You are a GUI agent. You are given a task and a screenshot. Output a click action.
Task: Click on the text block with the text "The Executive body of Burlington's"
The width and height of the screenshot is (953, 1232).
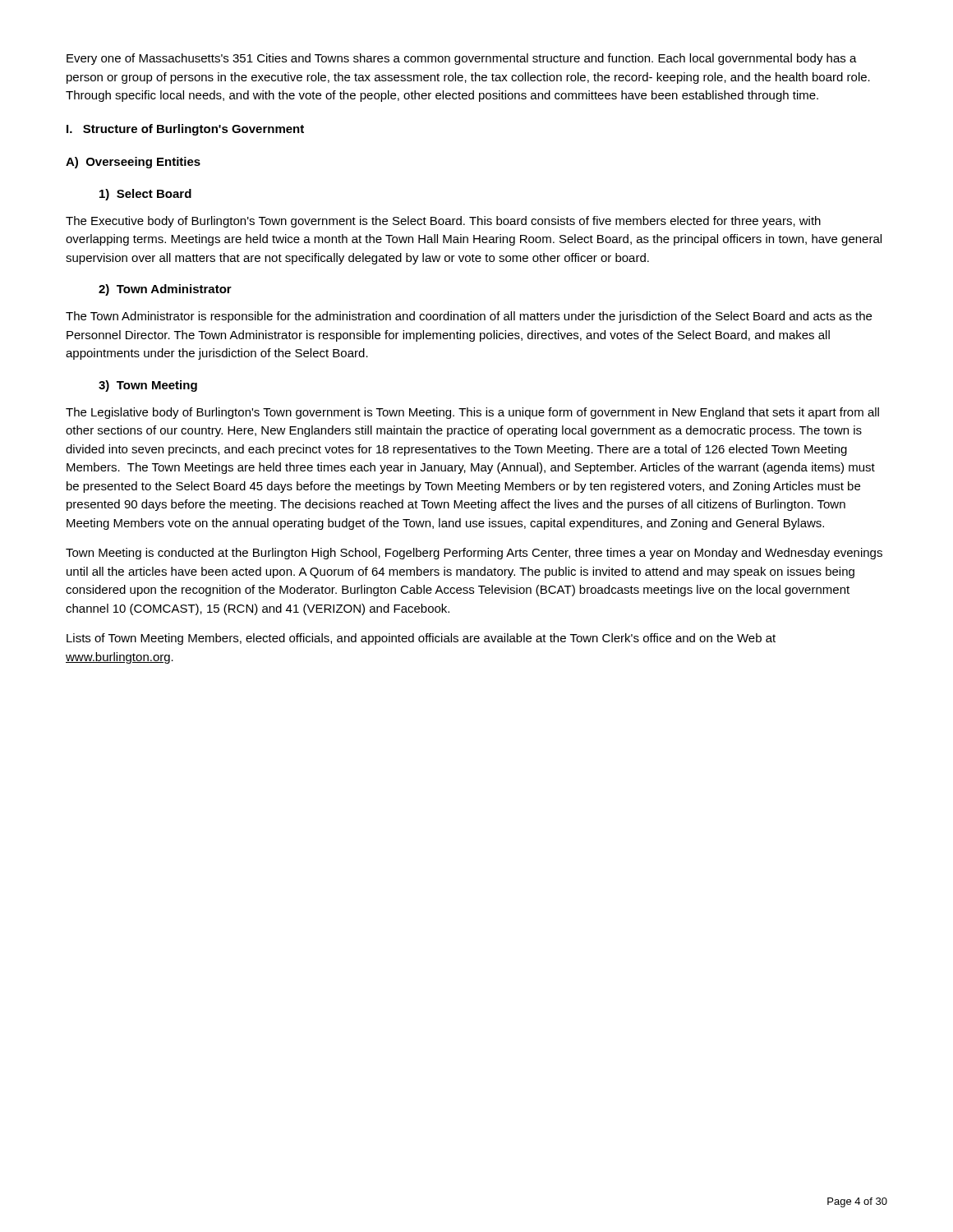point(476,239)
